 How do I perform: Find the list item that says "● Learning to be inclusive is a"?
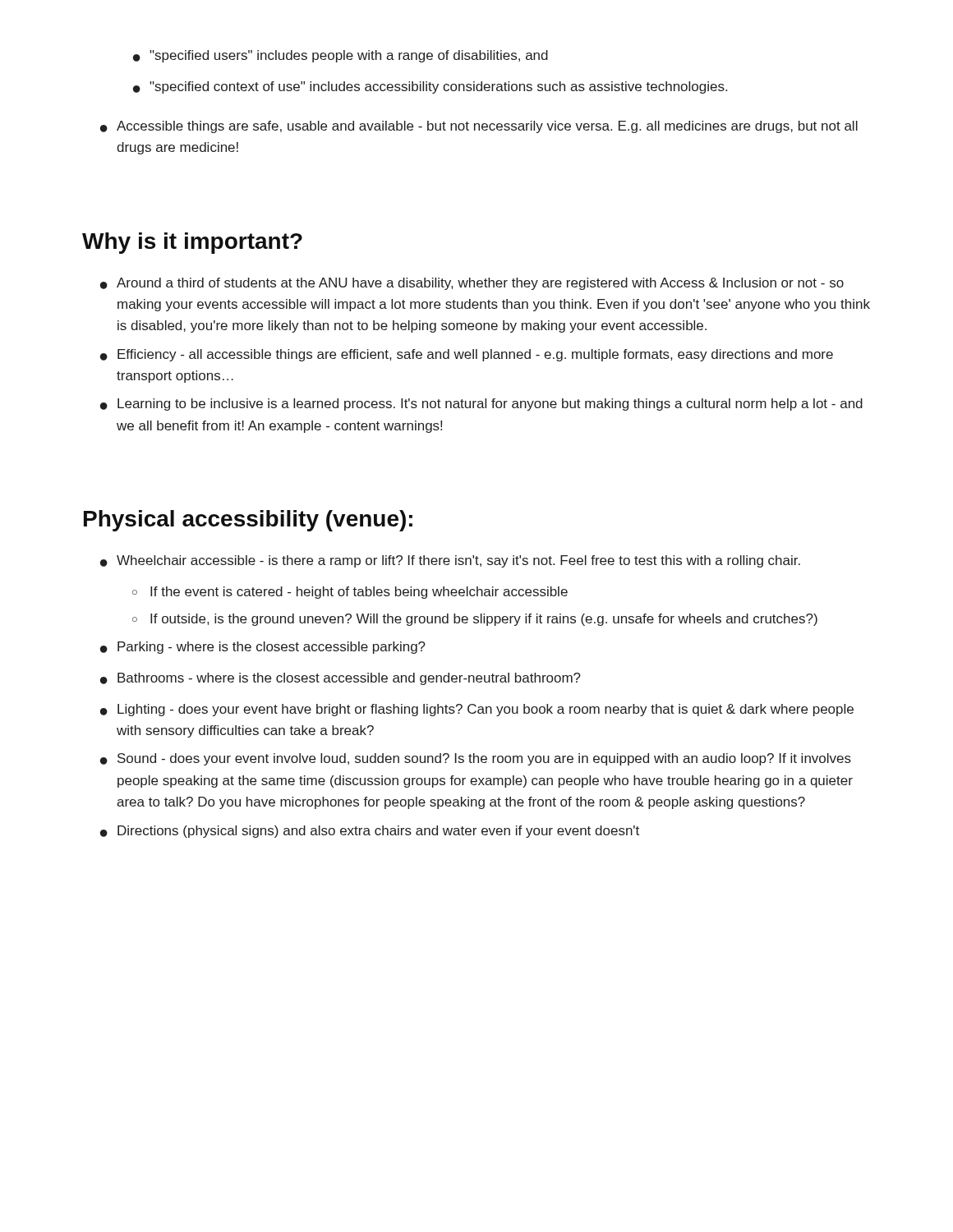point(485,415)
